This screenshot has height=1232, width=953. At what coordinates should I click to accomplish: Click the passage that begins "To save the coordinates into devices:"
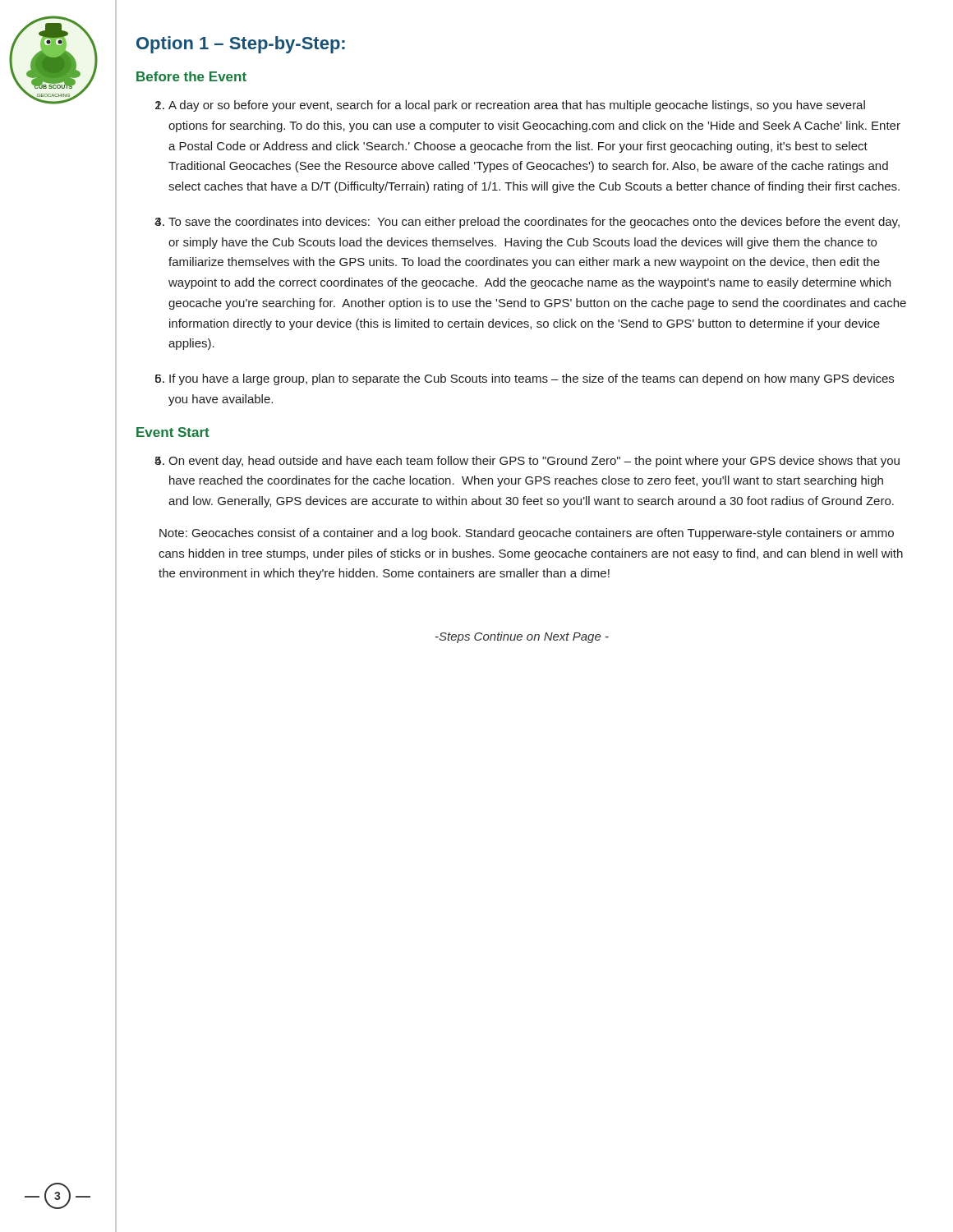538,283
